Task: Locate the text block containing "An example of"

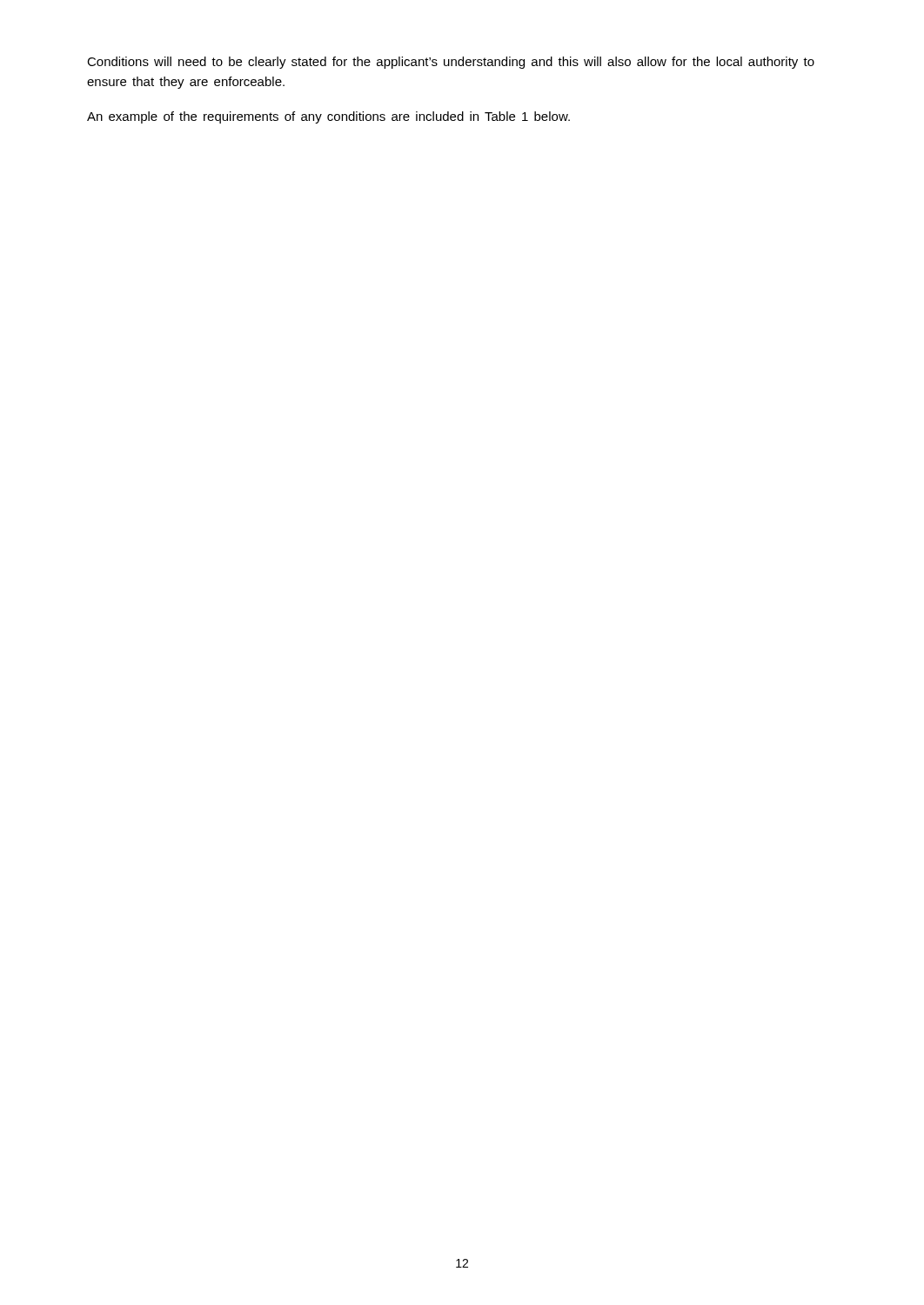Action: pos(329,116)
